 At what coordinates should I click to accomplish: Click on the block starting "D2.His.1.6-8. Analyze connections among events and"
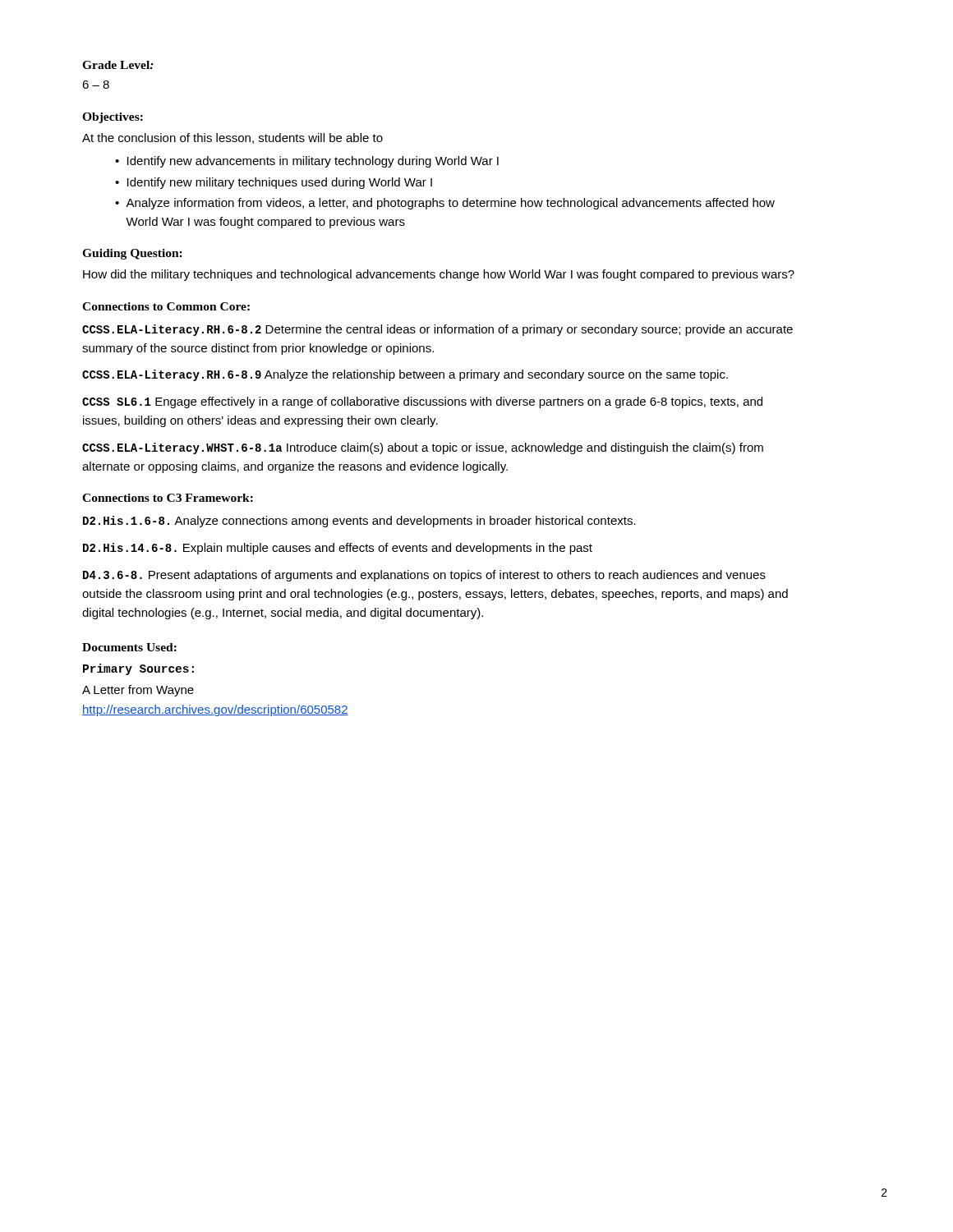coord(359,521)
